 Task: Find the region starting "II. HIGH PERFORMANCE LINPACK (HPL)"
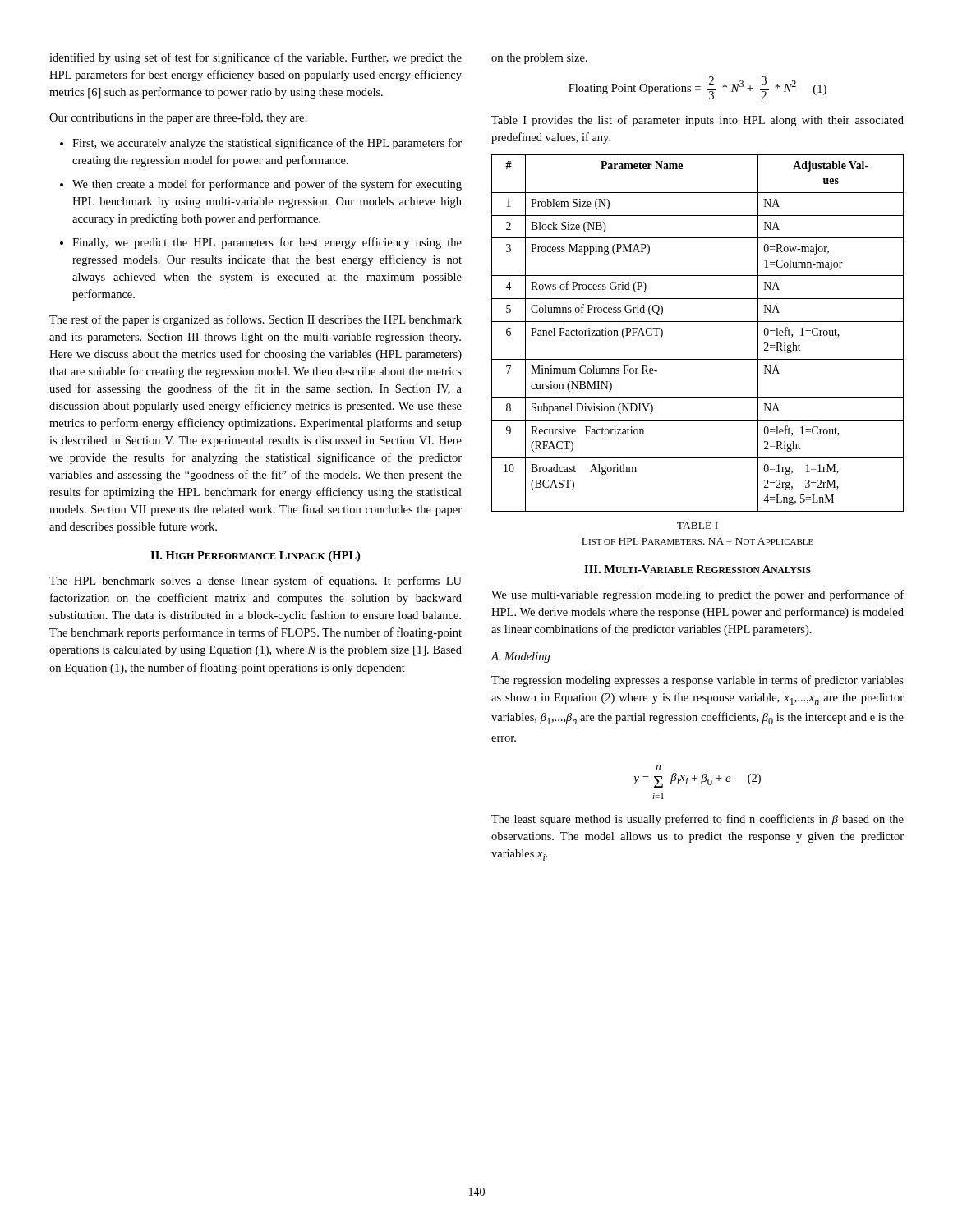click(255, 556)
